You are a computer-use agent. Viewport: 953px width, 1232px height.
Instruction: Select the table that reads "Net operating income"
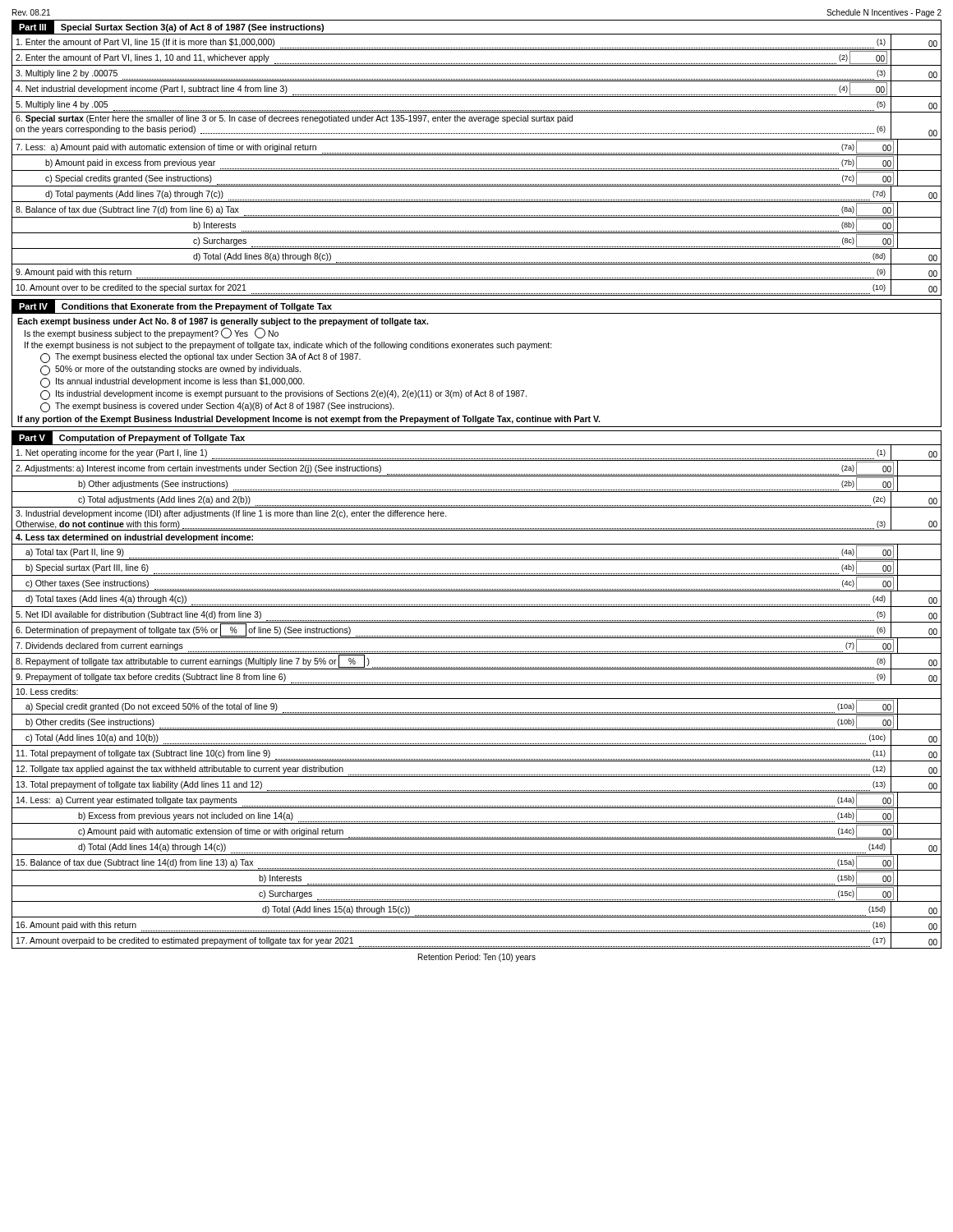coord(476,697)
